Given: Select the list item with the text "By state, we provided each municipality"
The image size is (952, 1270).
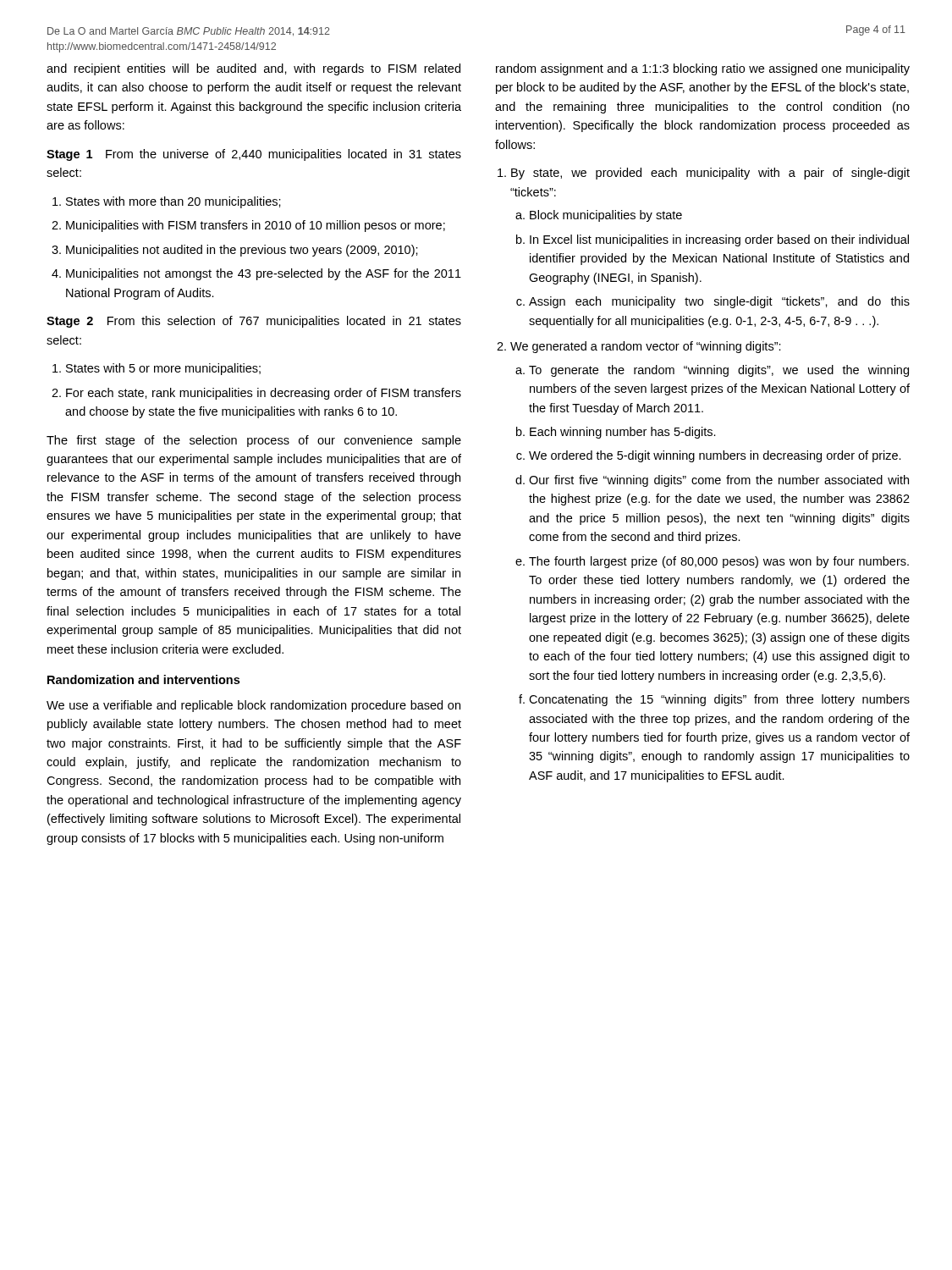Looking at the screenshot, I should [702, 474].
